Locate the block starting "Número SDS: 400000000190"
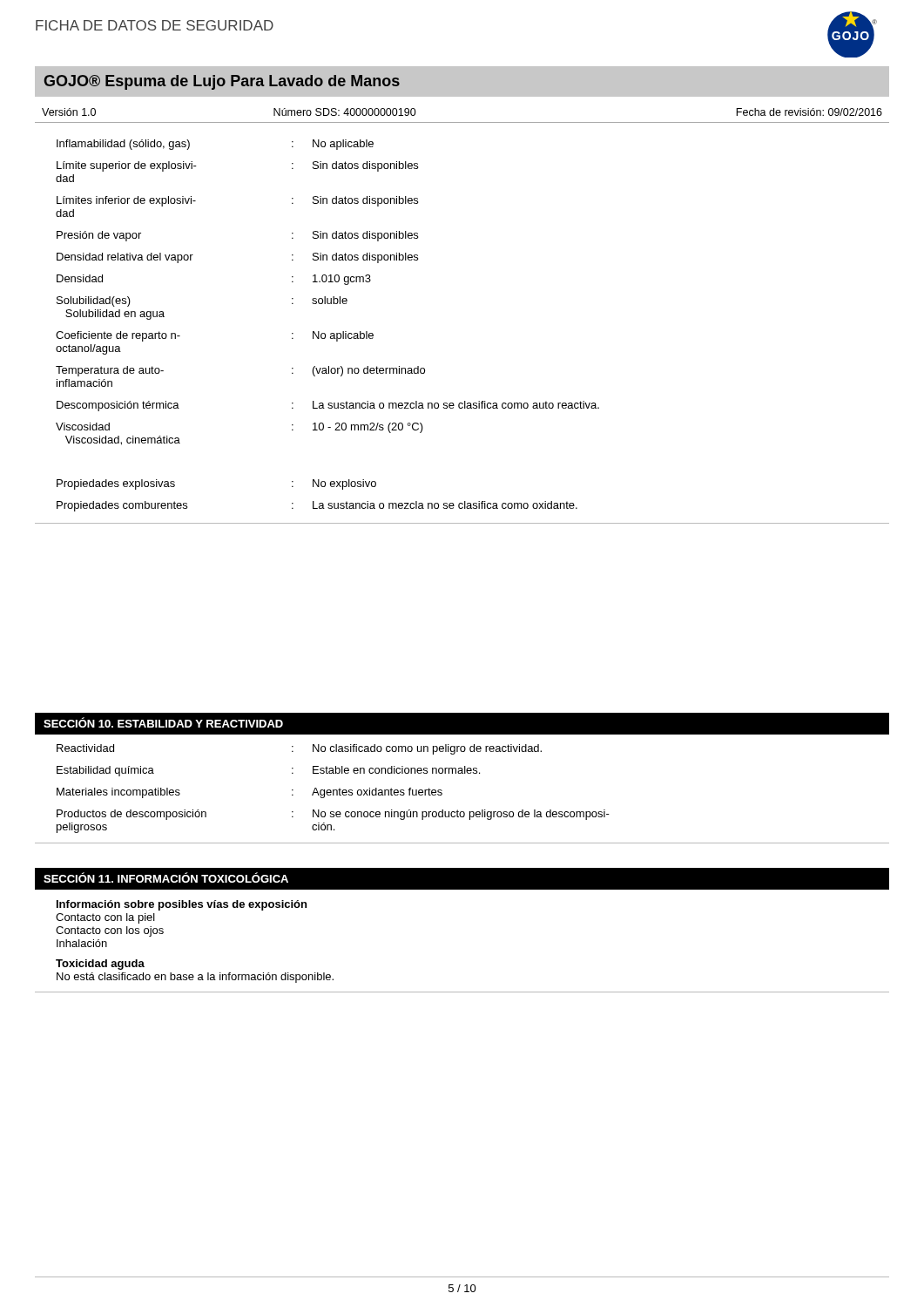The image size is (924, 1307). pos(345,112)
